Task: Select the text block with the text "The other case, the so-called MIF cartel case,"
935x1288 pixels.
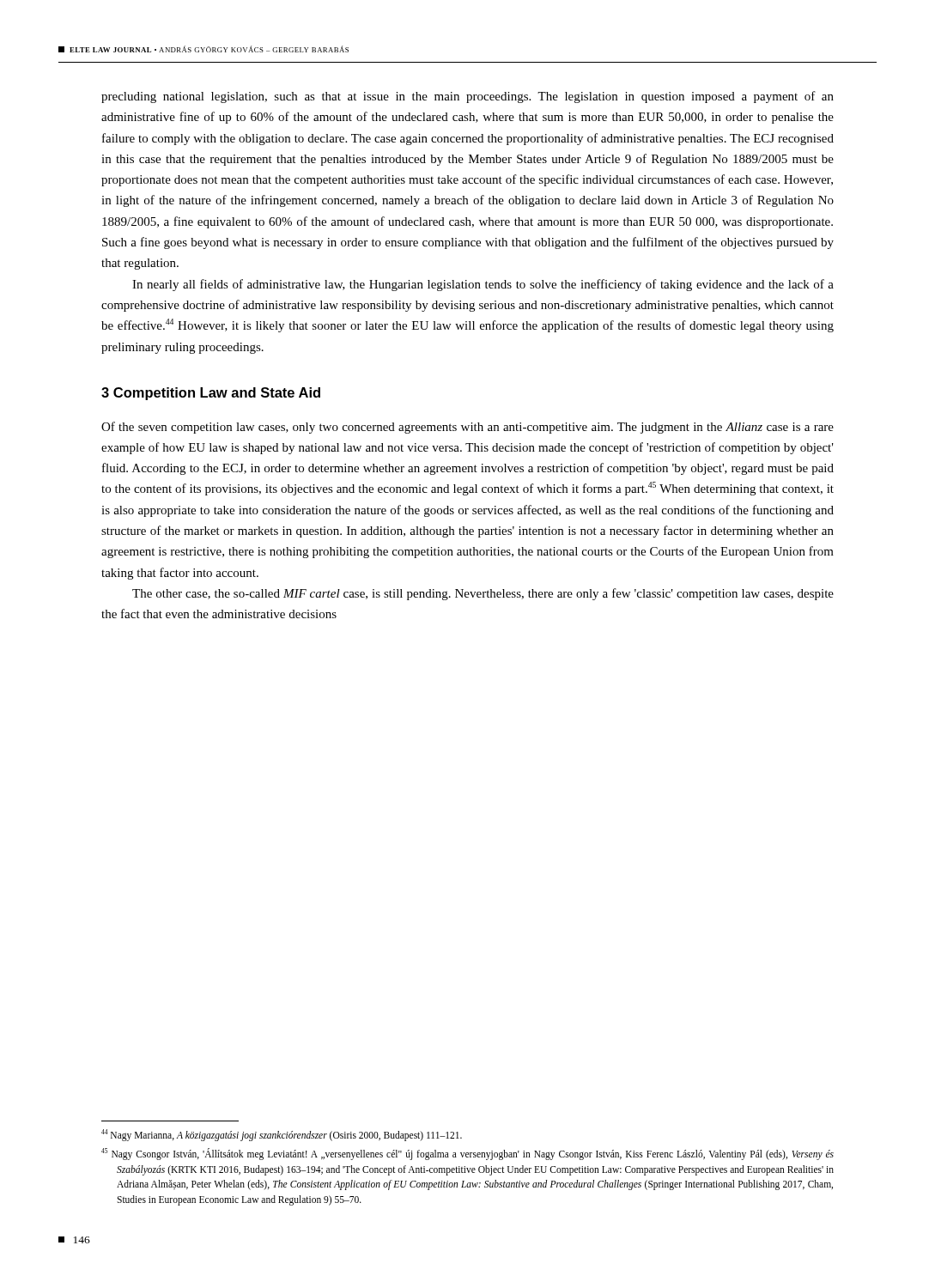Action: pyautogui.click(x=468, y=604)
